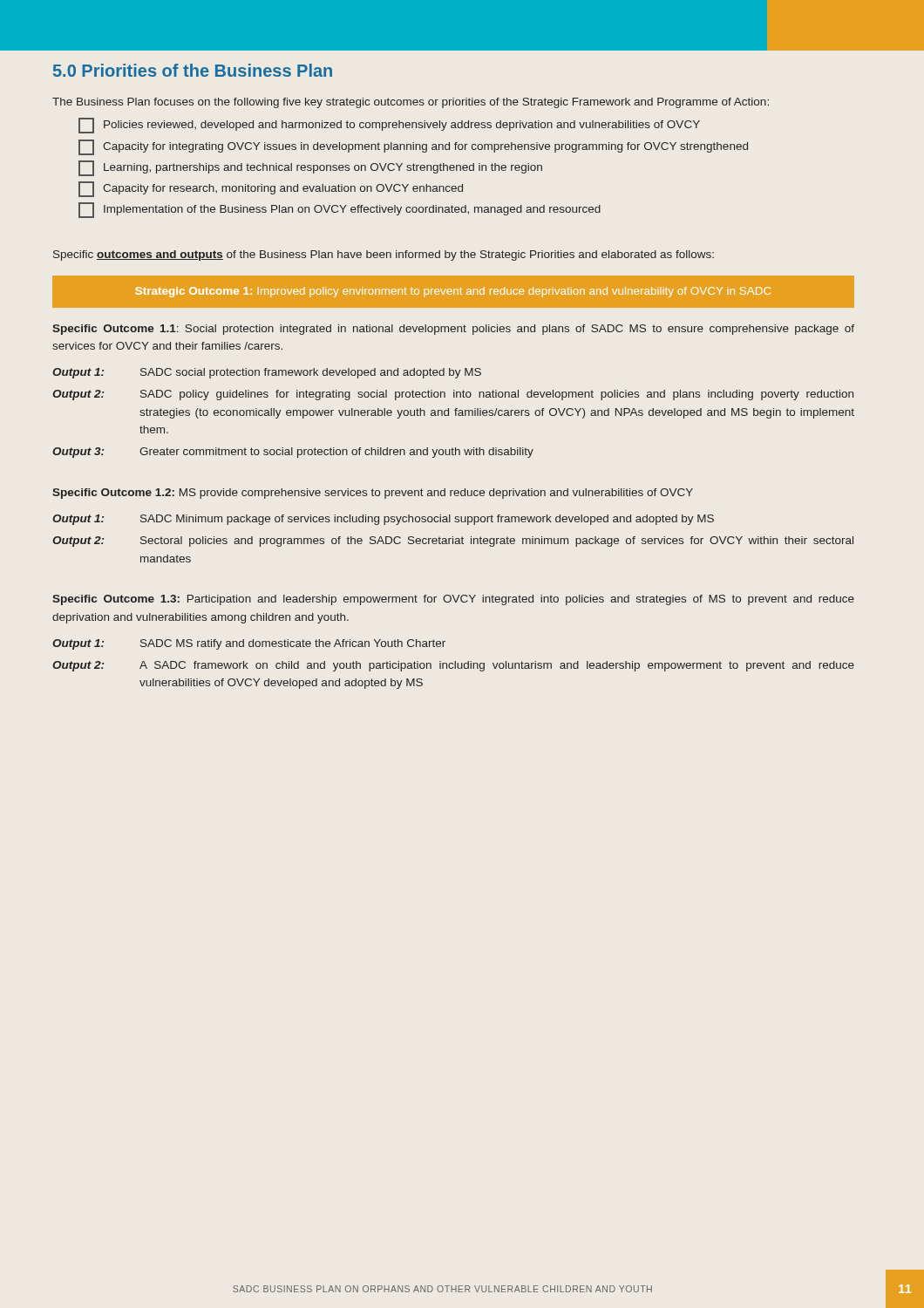The width and height of the screenshot is (924, 1308).
Task: Where is the passage that starts "Learning, partnerships and technical responses on"?
Action: click(466, 167)
